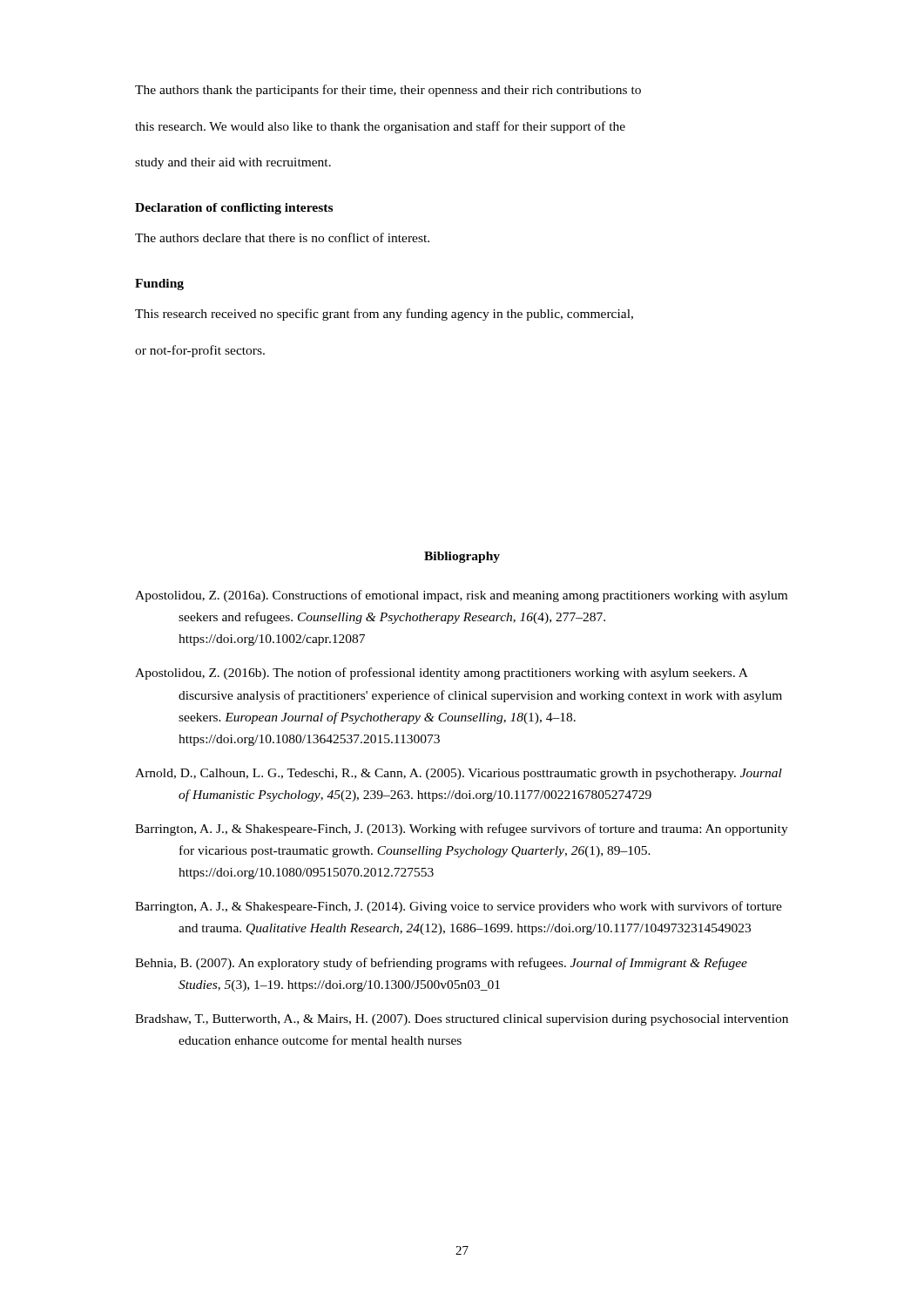Point to the element starting "Bradshaw, T., Butterworth, A., & Mairs, H."
This screenshot has width=924, height=1307.
[462, 1029]
